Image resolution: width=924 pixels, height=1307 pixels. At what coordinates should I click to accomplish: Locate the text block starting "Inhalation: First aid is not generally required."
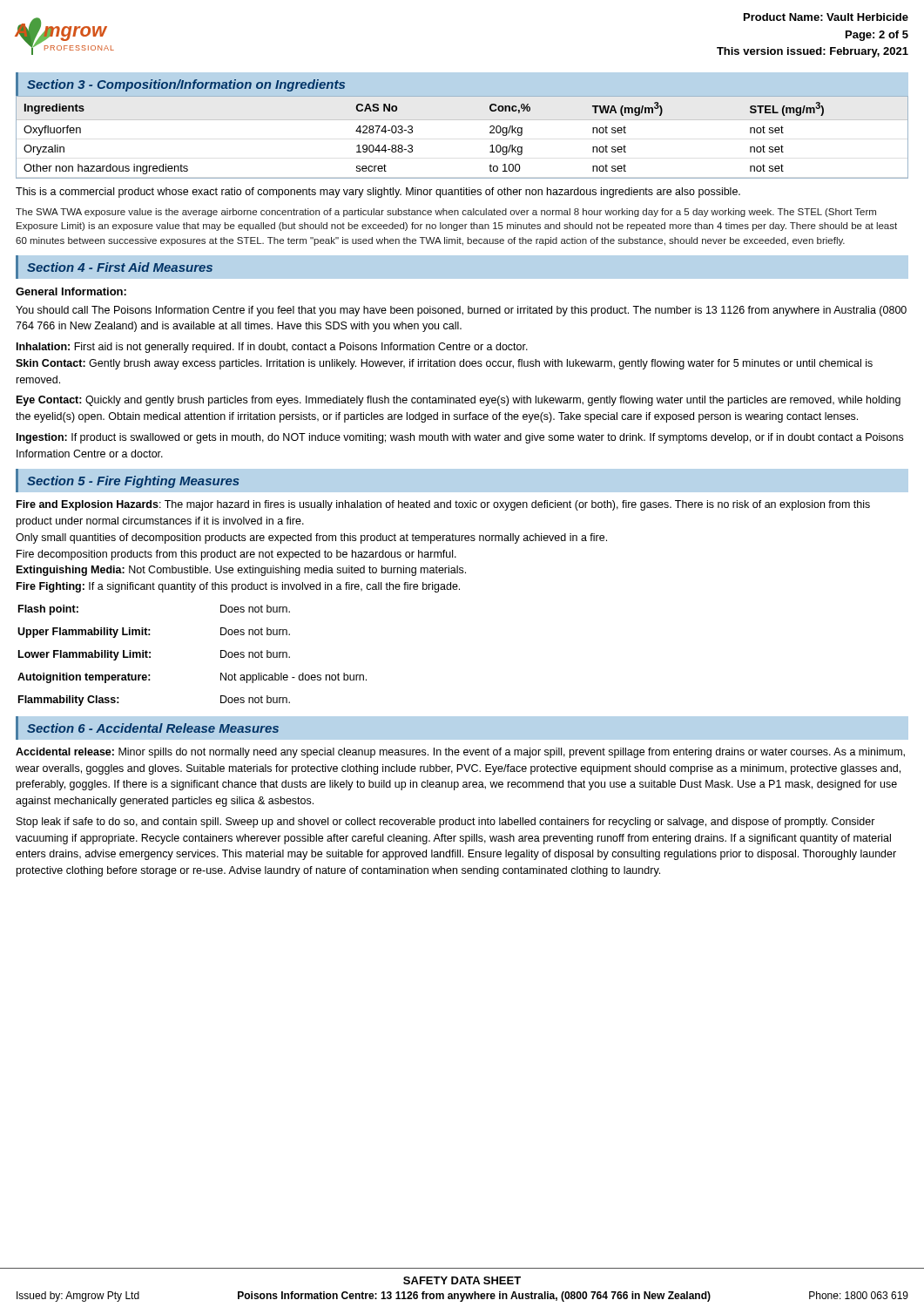click(462, 364)
